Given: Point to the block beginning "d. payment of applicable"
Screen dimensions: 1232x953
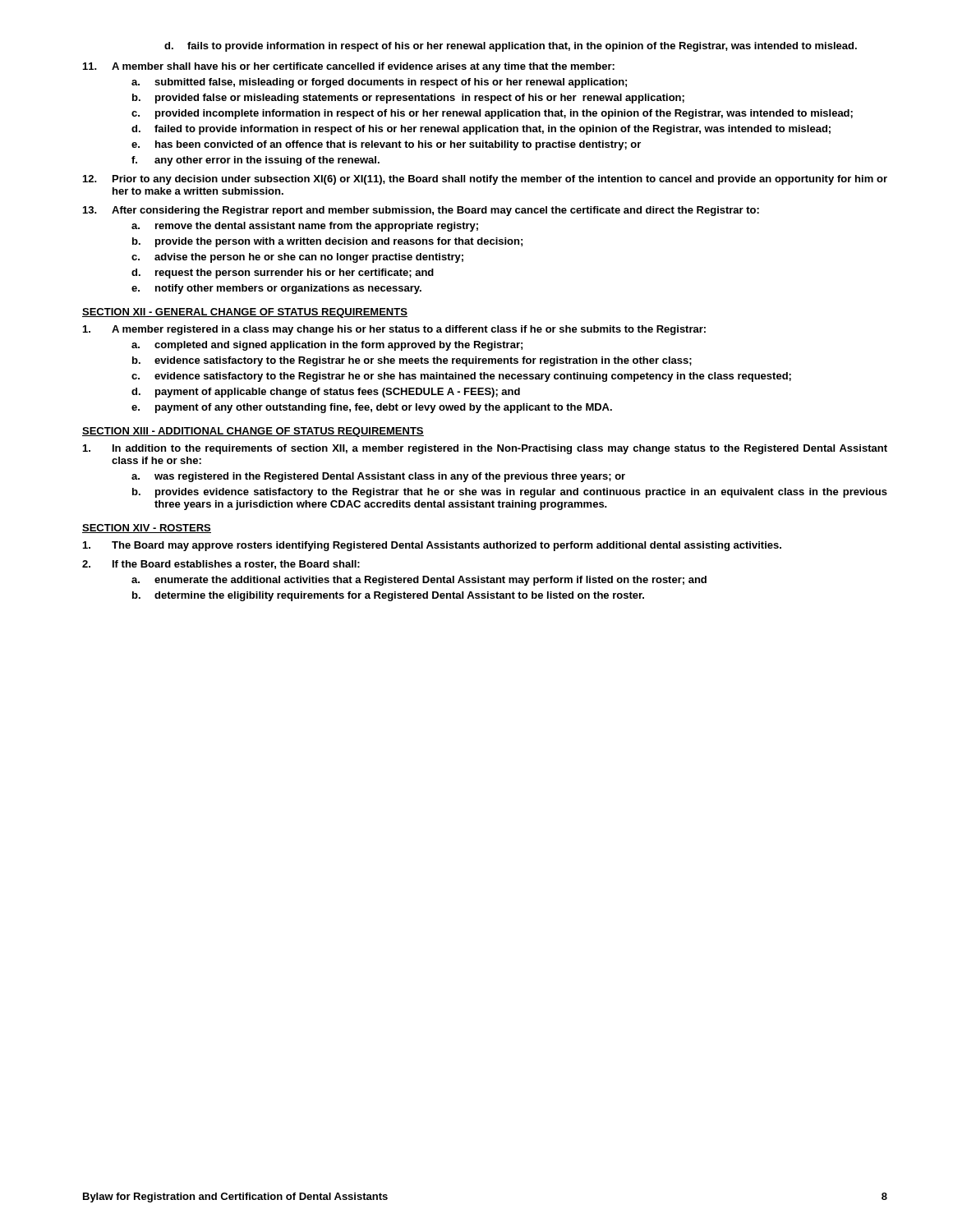Looking at the screenshot, I should (509, 391).
